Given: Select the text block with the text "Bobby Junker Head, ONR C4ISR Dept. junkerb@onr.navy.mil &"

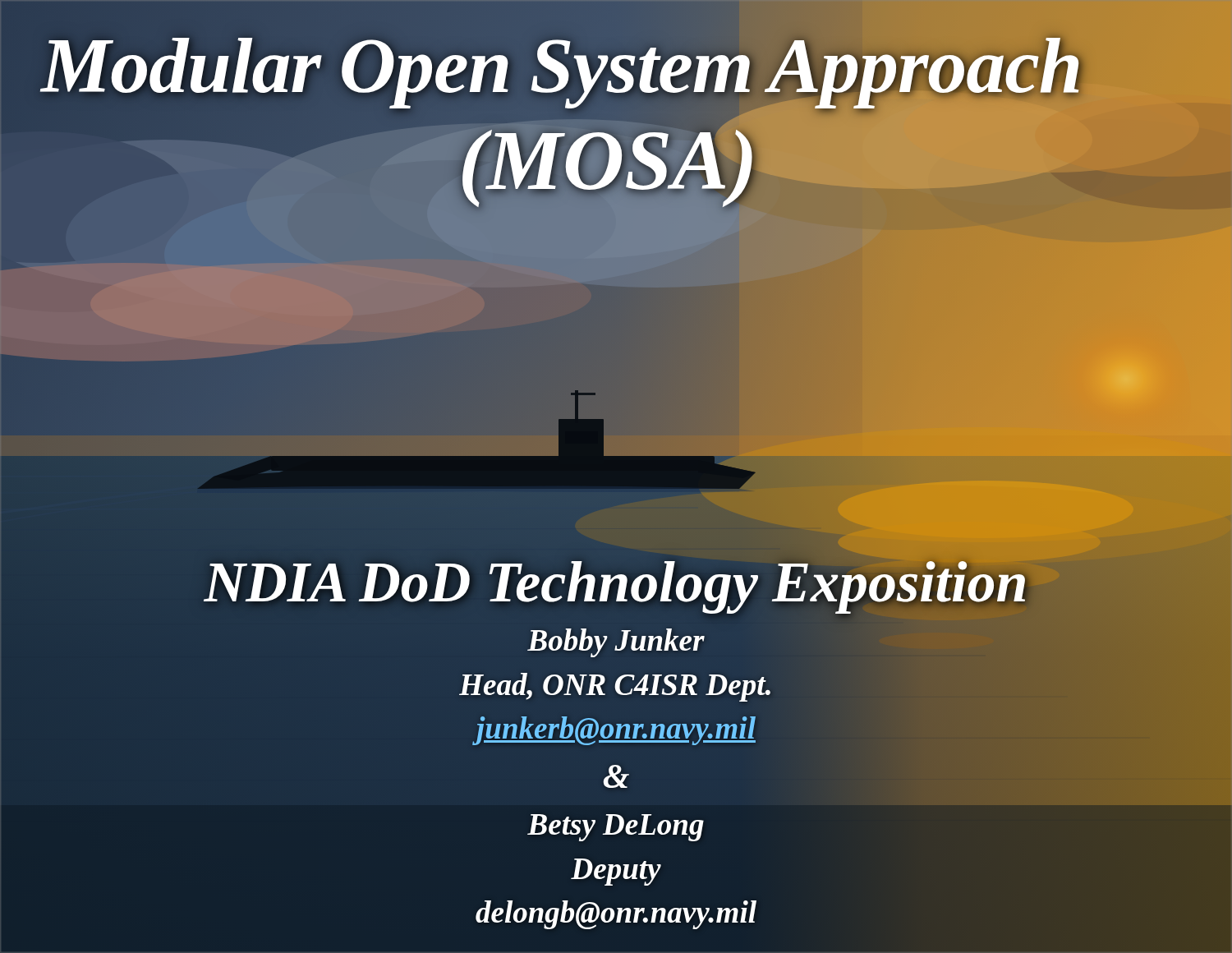Looking at the screenshot, I should [616, 777].
